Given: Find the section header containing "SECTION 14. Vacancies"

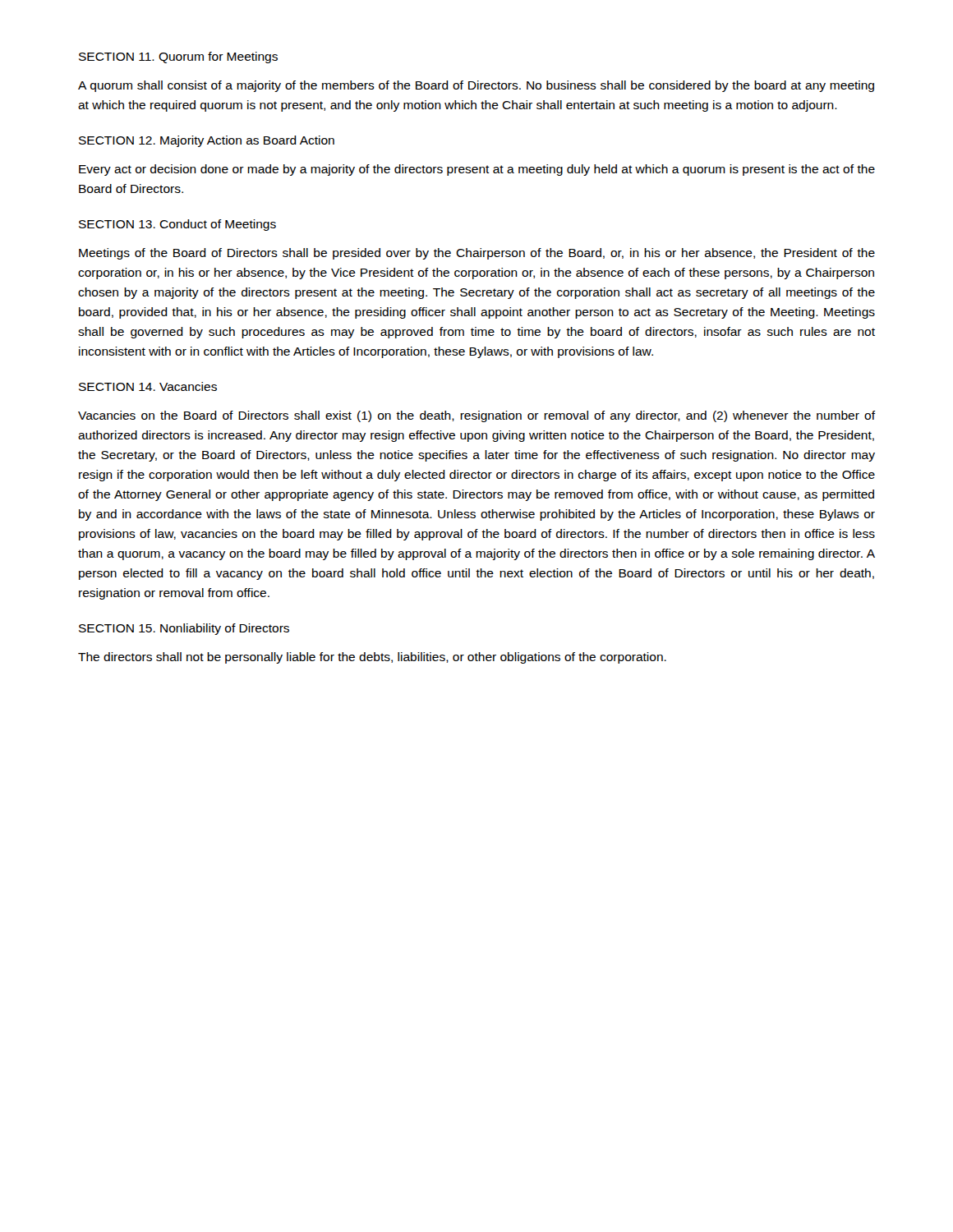Looking at the screenshot, I should (x=148, y=387).
